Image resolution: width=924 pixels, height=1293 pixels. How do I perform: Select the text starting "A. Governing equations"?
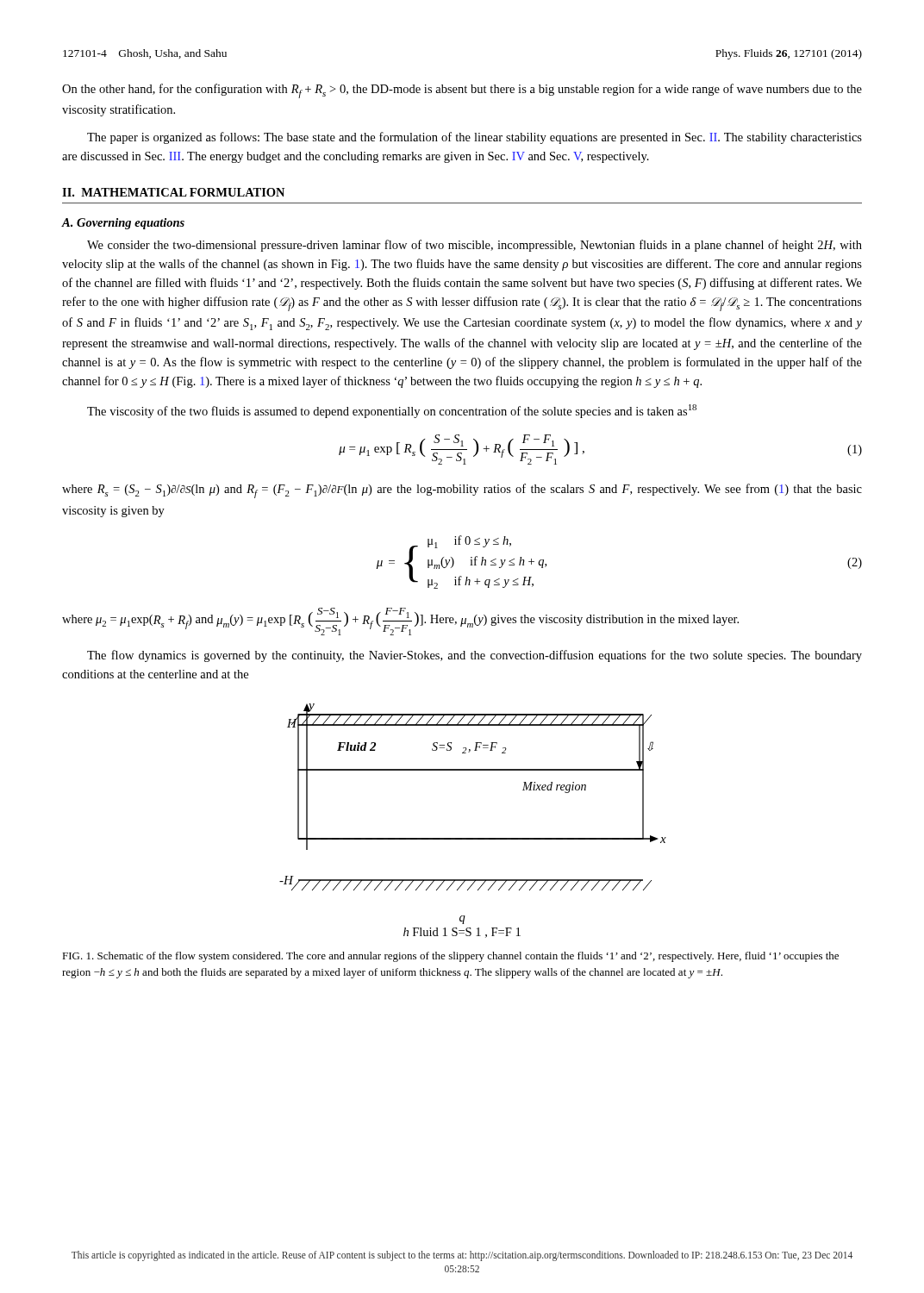[123, 222]
